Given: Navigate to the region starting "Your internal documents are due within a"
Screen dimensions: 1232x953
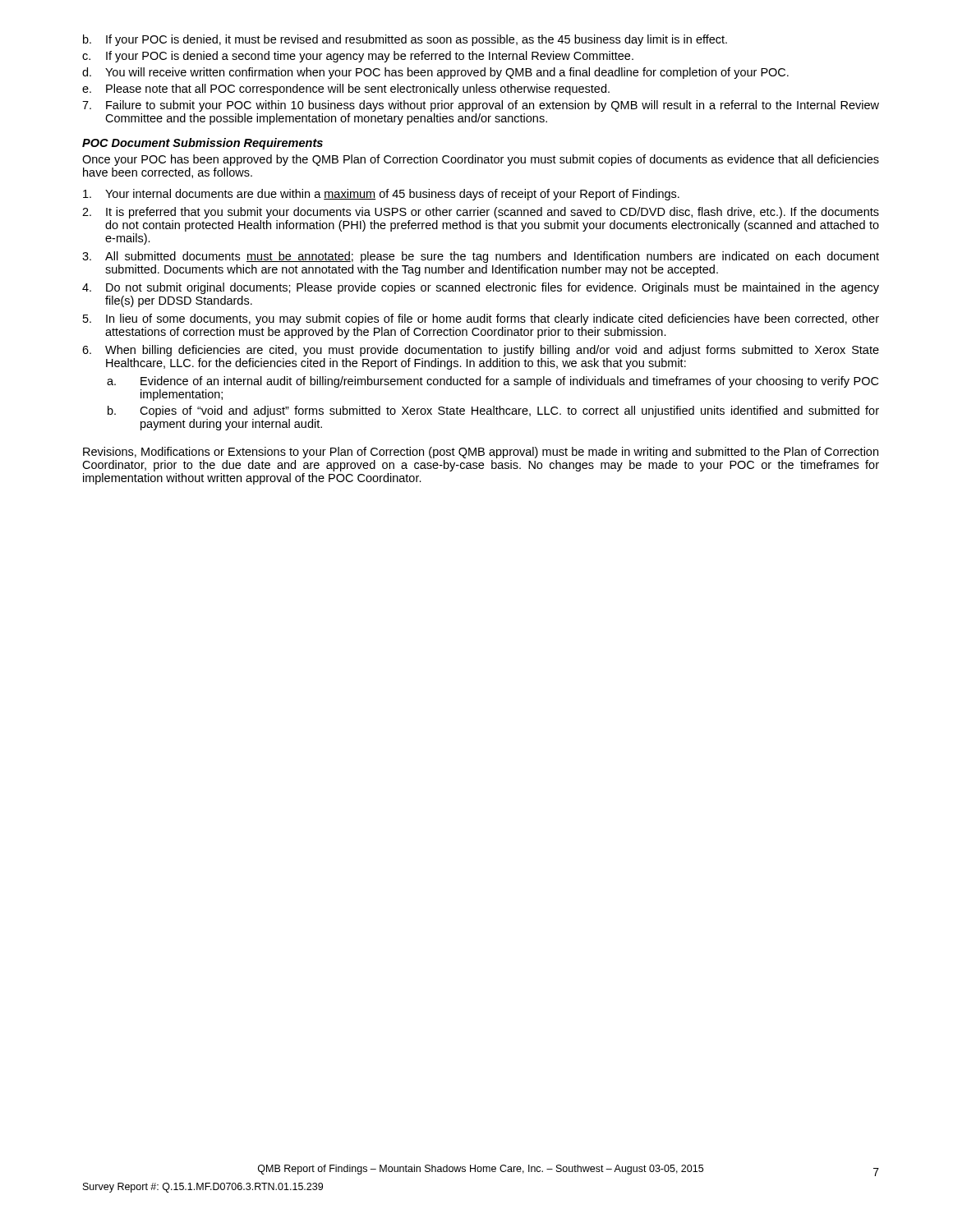Looking at the screenshot, I should pyautogui.click(x=481, y=194).
